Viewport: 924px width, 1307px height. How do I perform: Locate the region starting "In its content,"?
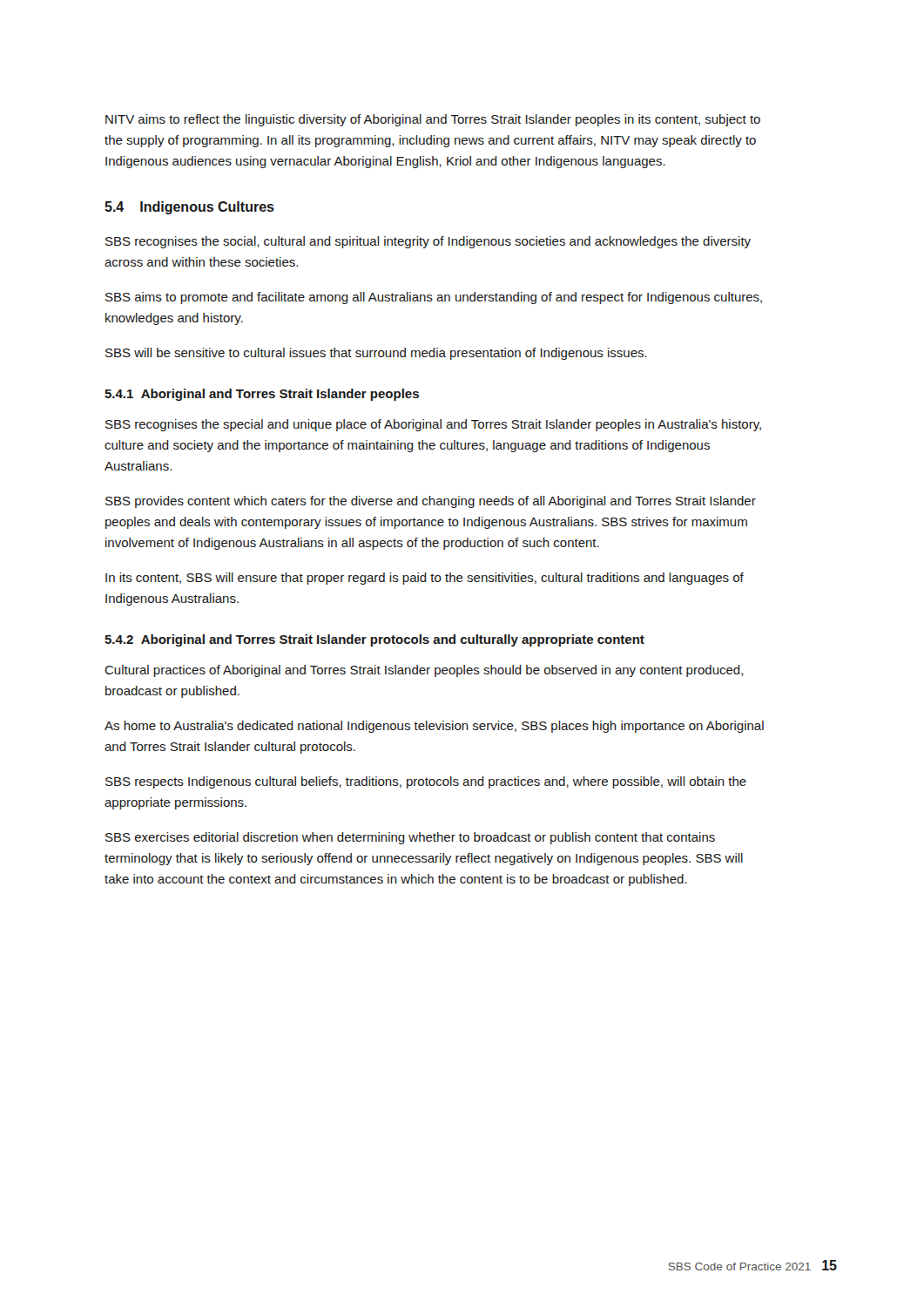(435, 588)
